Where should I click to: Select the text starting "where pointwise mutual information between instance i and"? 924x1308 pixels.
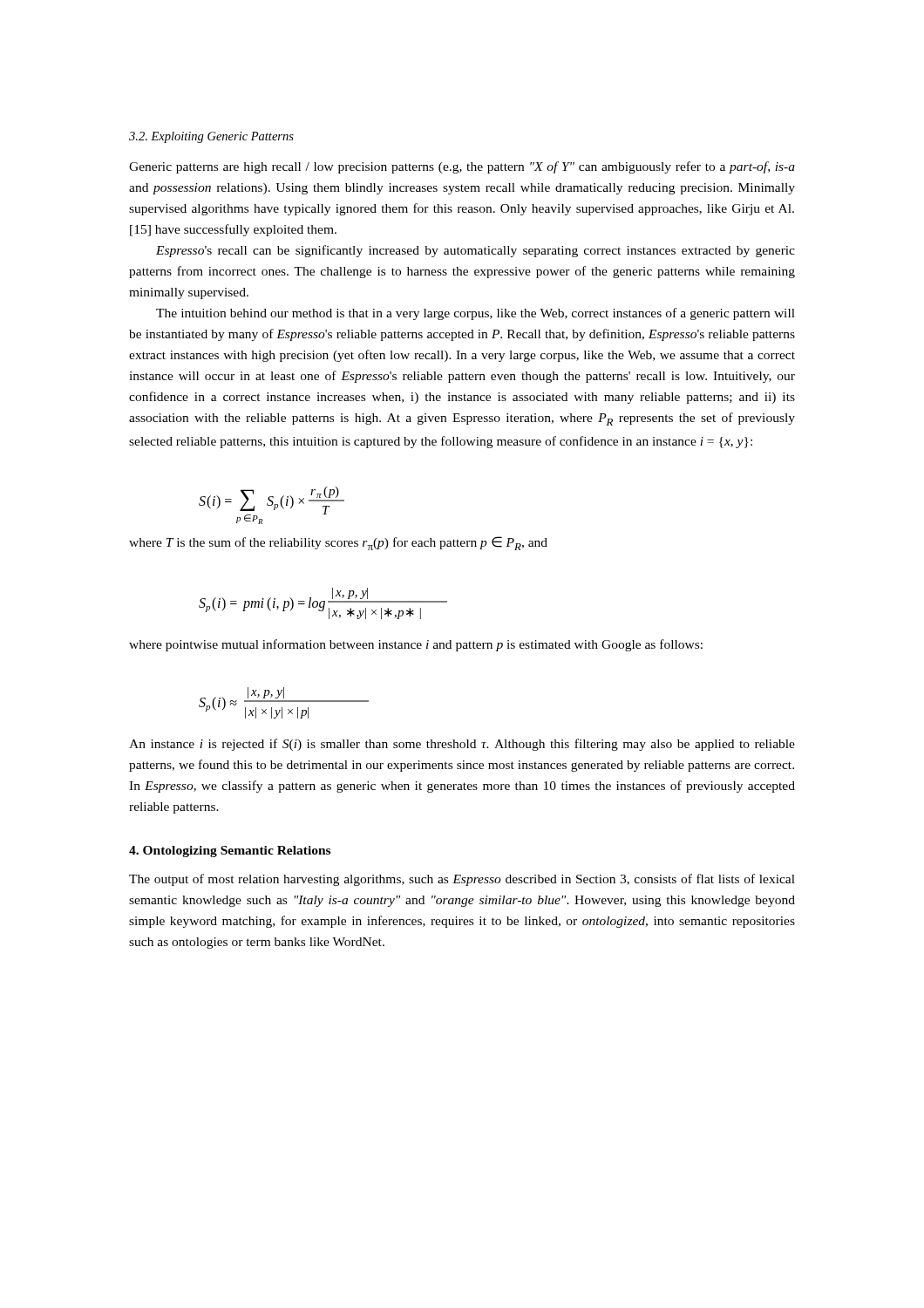(462, 645)
